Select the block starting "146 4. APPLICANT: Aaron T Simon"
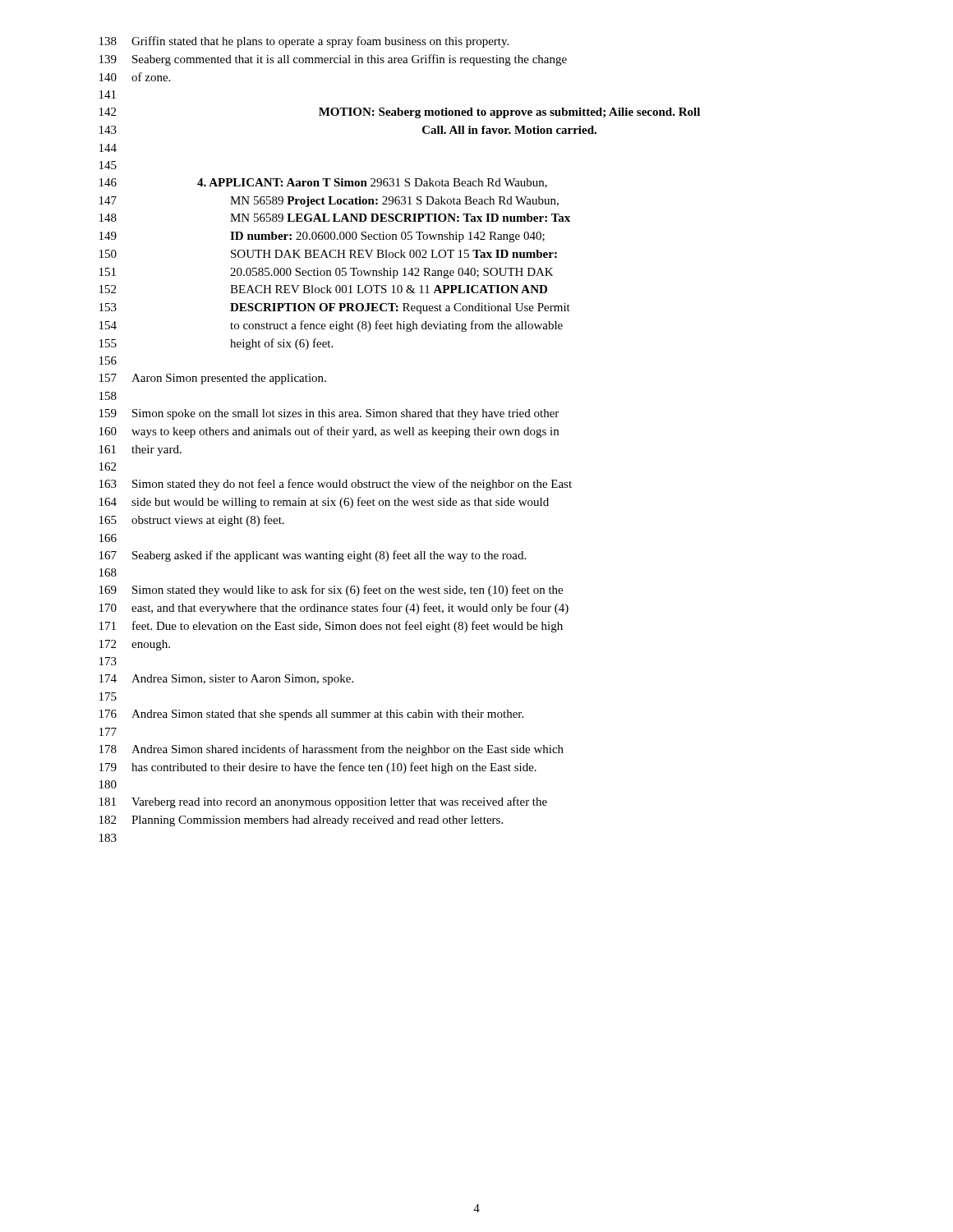Image resolution: width=953 pixels, height=1232 pixels. [x=485, y=183]
